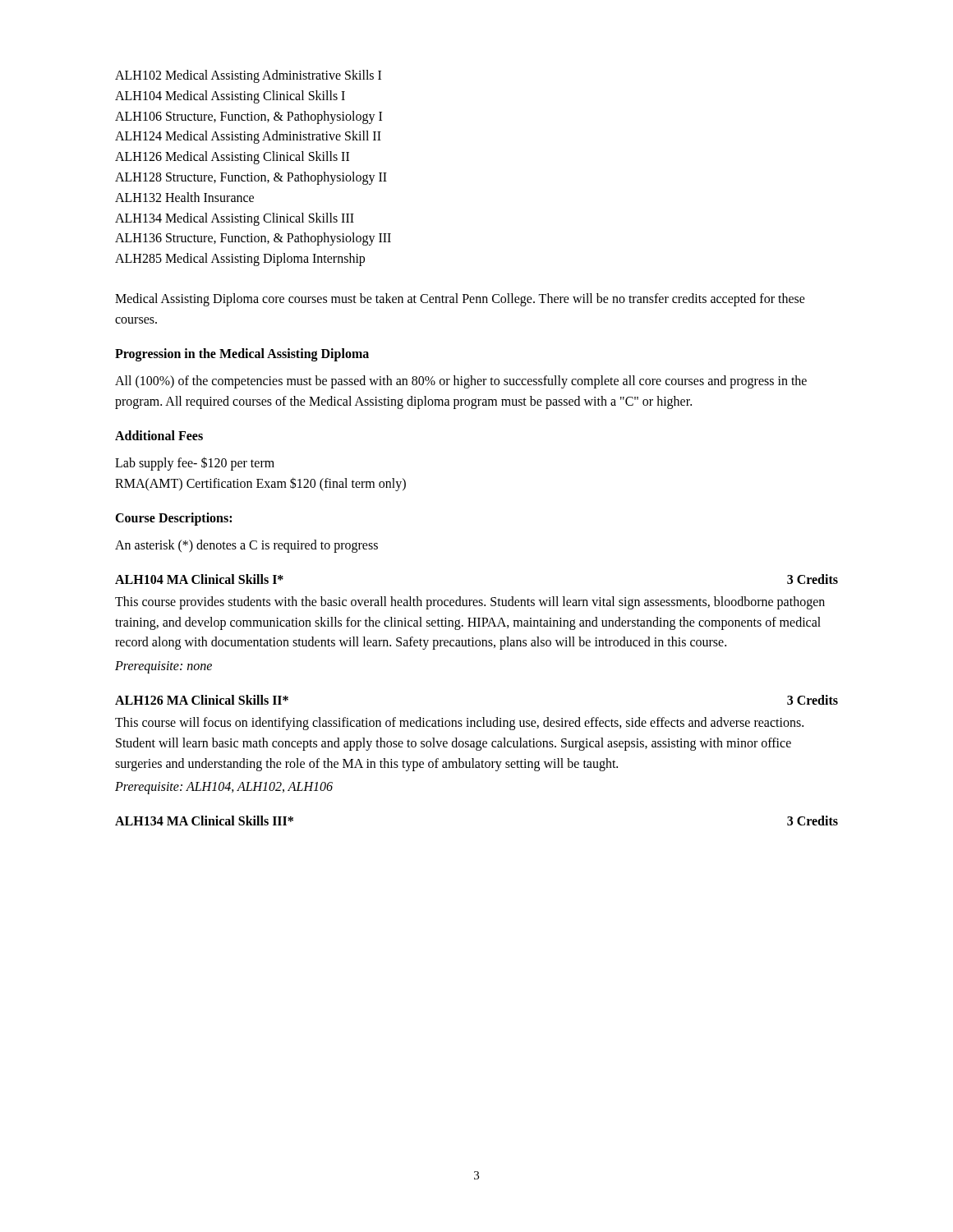Find the section header that says "Additional Fees"
The height and width of the screenshot is (1232, 953).
(x=159, y=435)
